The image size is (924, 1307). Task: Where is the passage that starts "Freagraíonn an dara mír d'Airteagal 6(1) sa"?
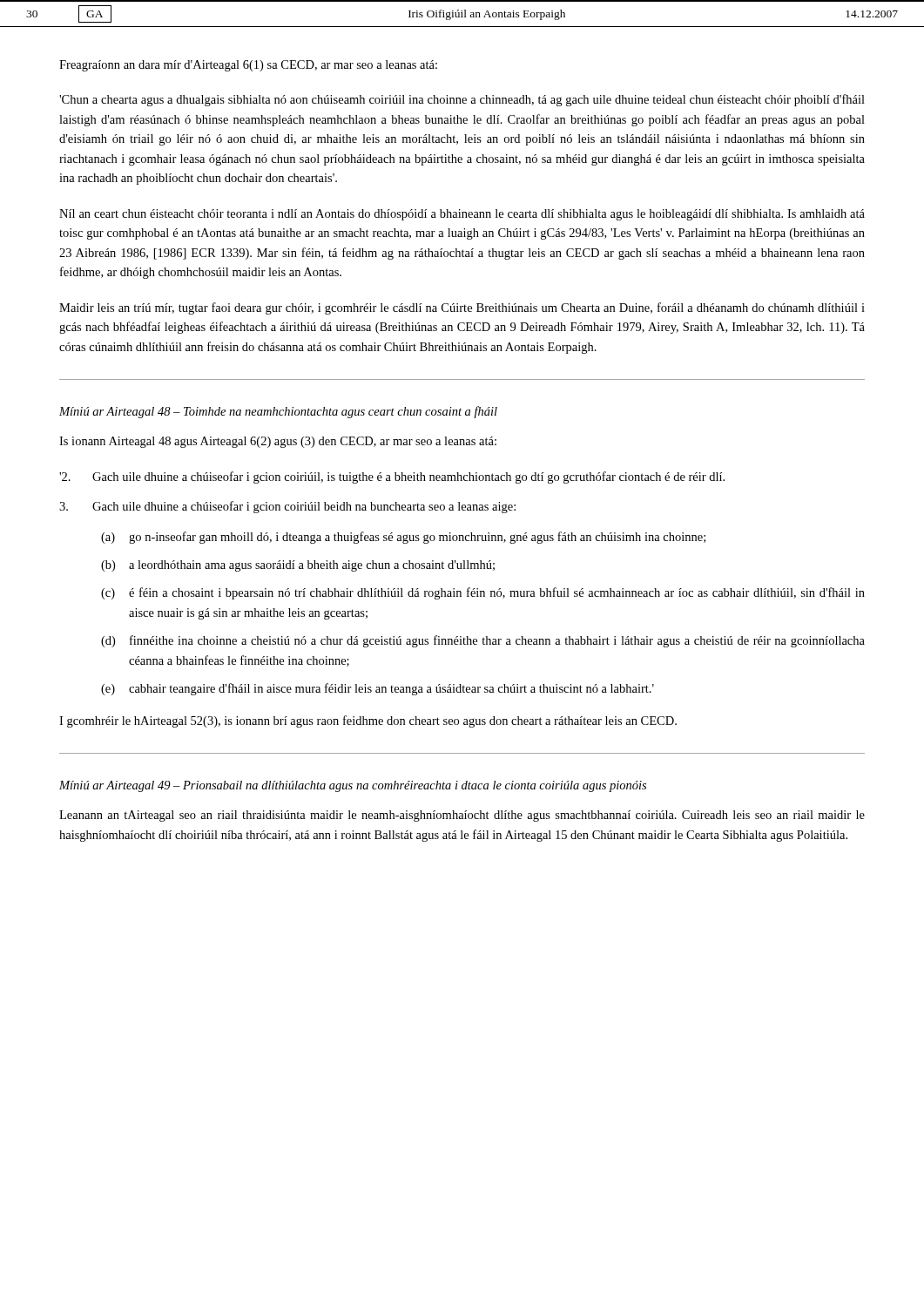click(x=249, y=65)
